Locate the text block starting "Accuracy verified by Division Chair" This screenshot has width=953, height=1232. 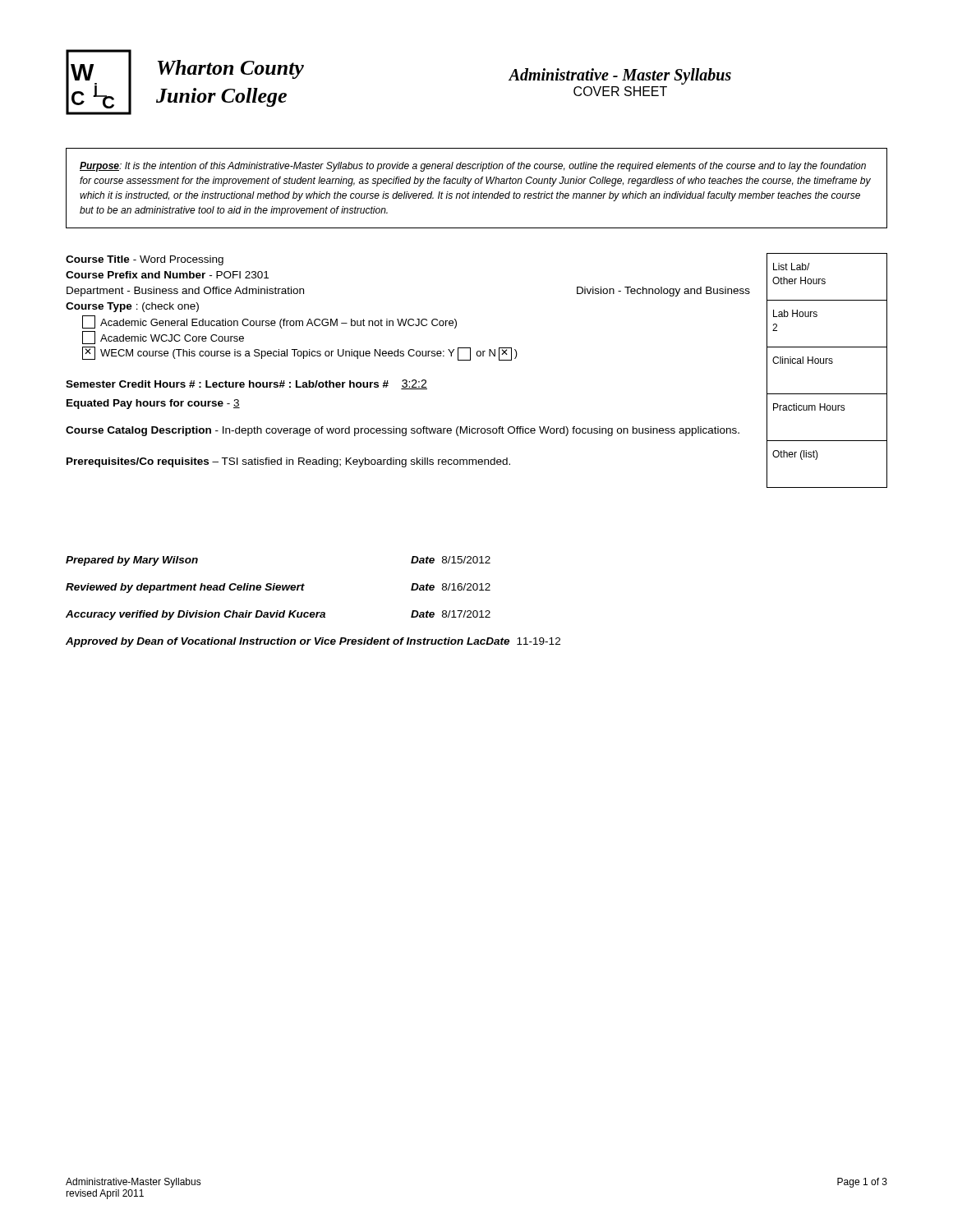[x=278, y=614]
